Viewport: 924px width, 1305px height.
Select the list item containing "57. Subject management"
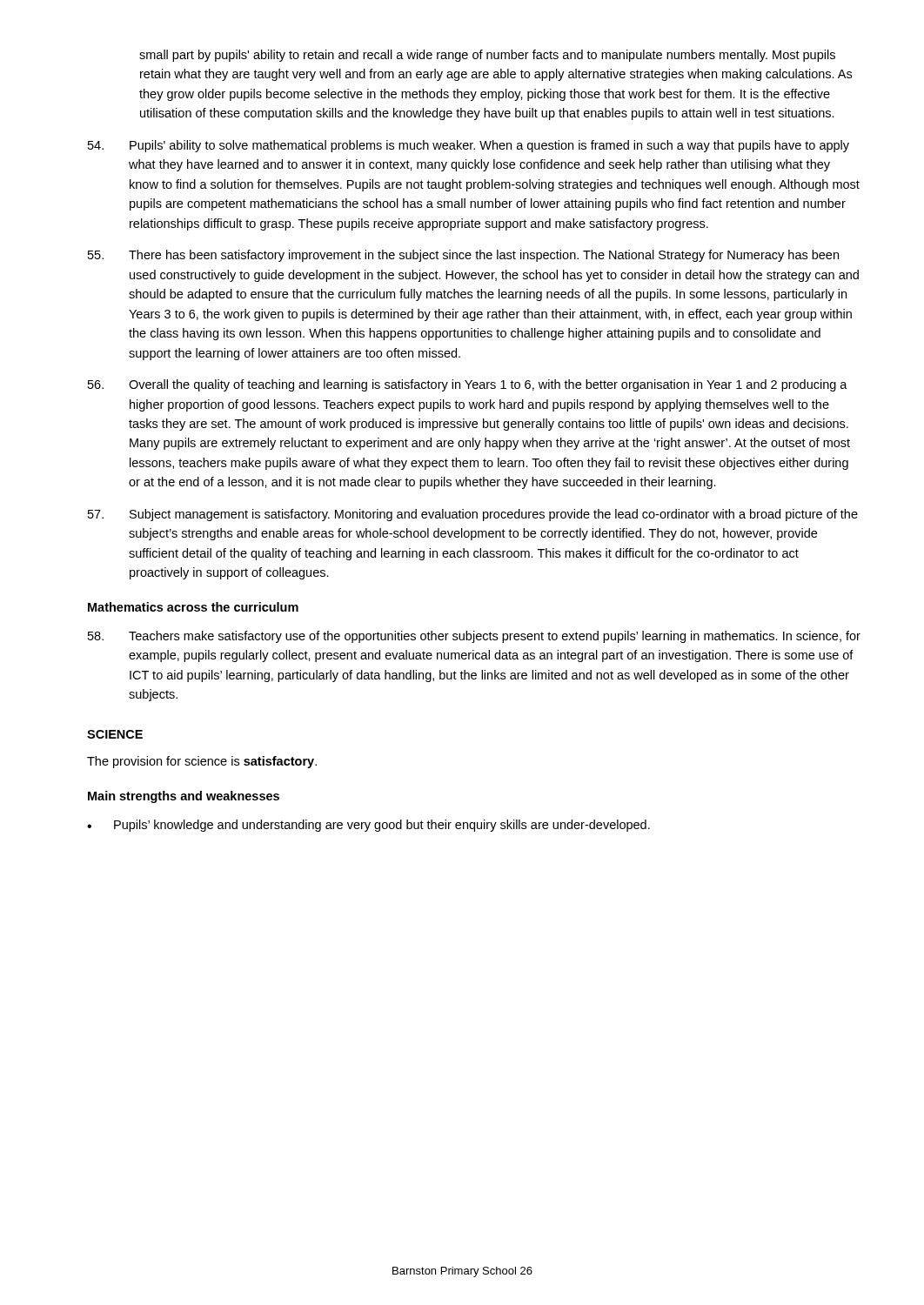click(474, 544)
